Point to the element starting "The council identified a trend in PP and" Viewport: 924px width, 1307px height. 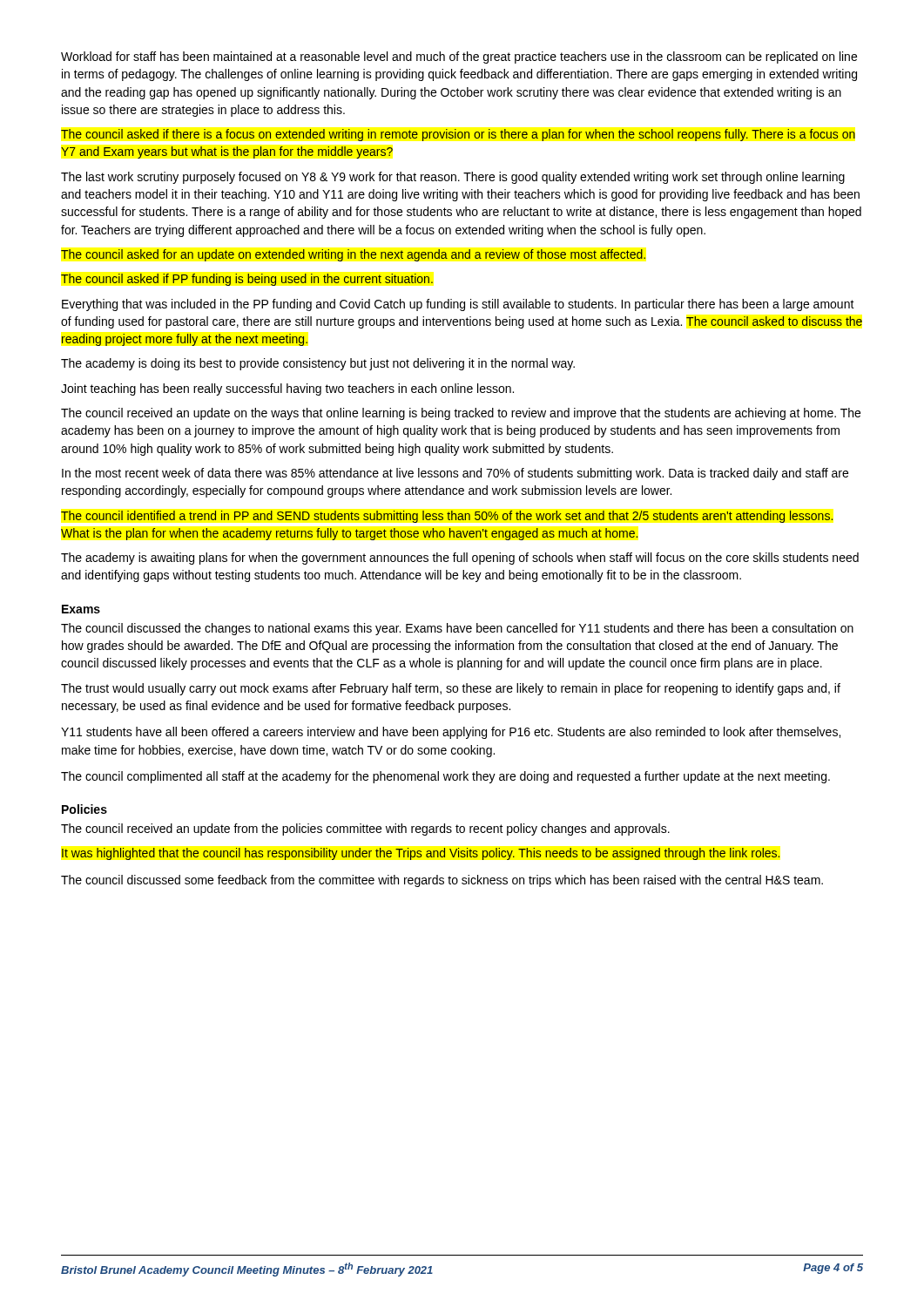462,524
